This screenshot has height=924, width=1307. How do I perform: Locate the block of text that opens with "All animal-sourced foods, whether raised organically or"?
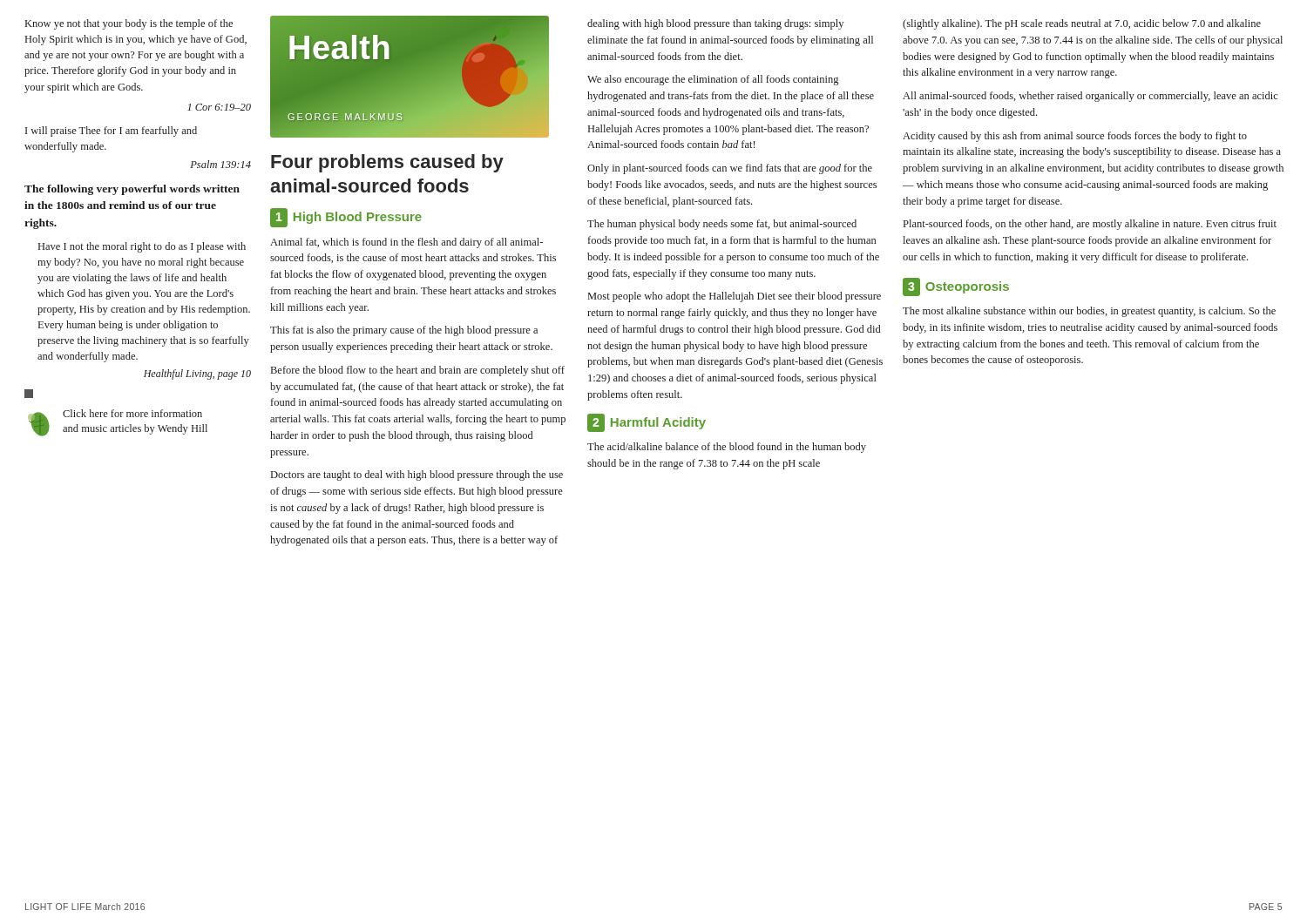1090,104
